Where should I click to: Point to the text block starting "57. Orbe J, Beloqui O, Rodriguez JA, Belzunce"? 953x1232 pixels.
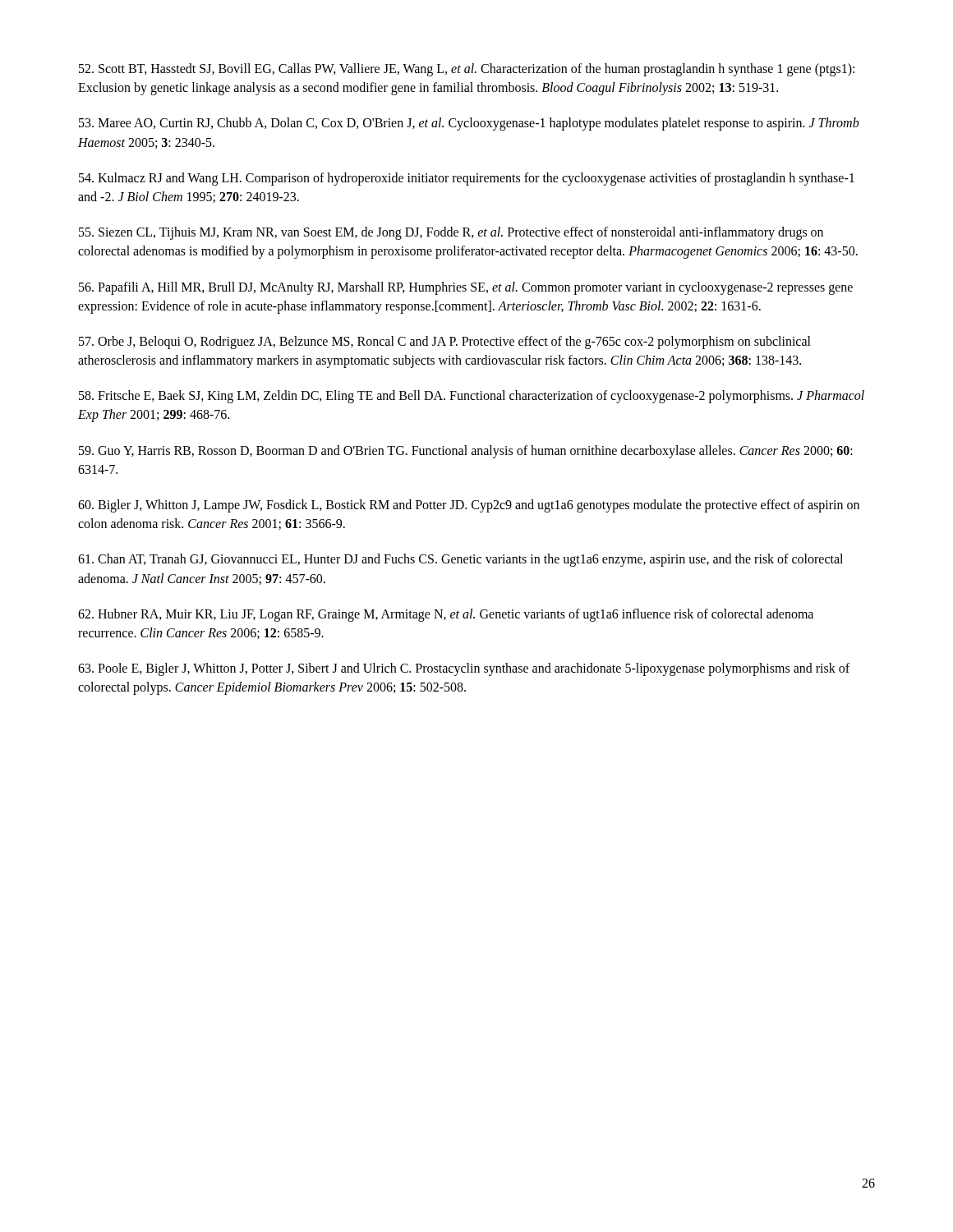tap(444, 351)
